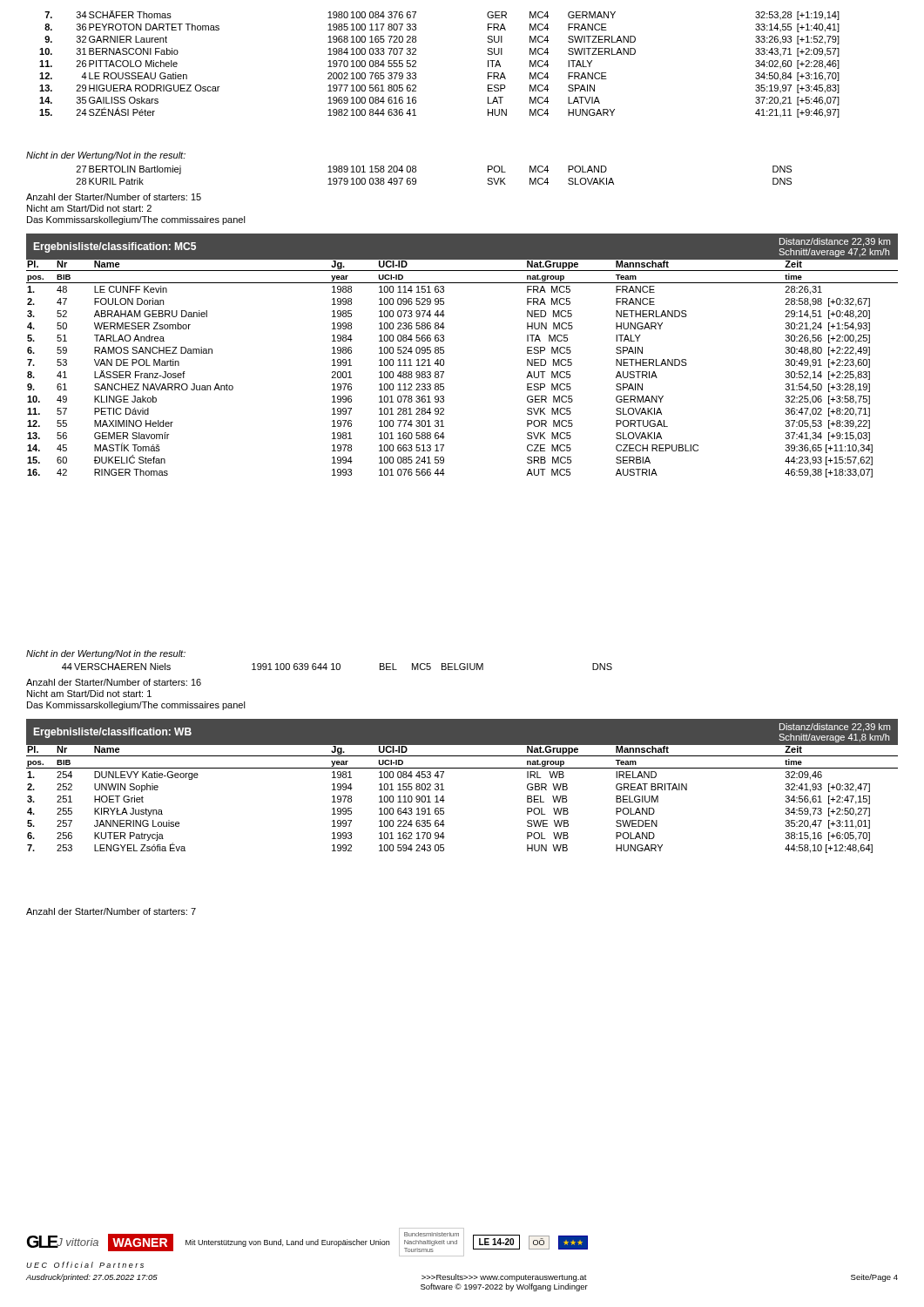Locate the table with the text "TARLAO Andrea"
Image resolution: width=924 pixels, height=1307 pixels.
point(462,368)
